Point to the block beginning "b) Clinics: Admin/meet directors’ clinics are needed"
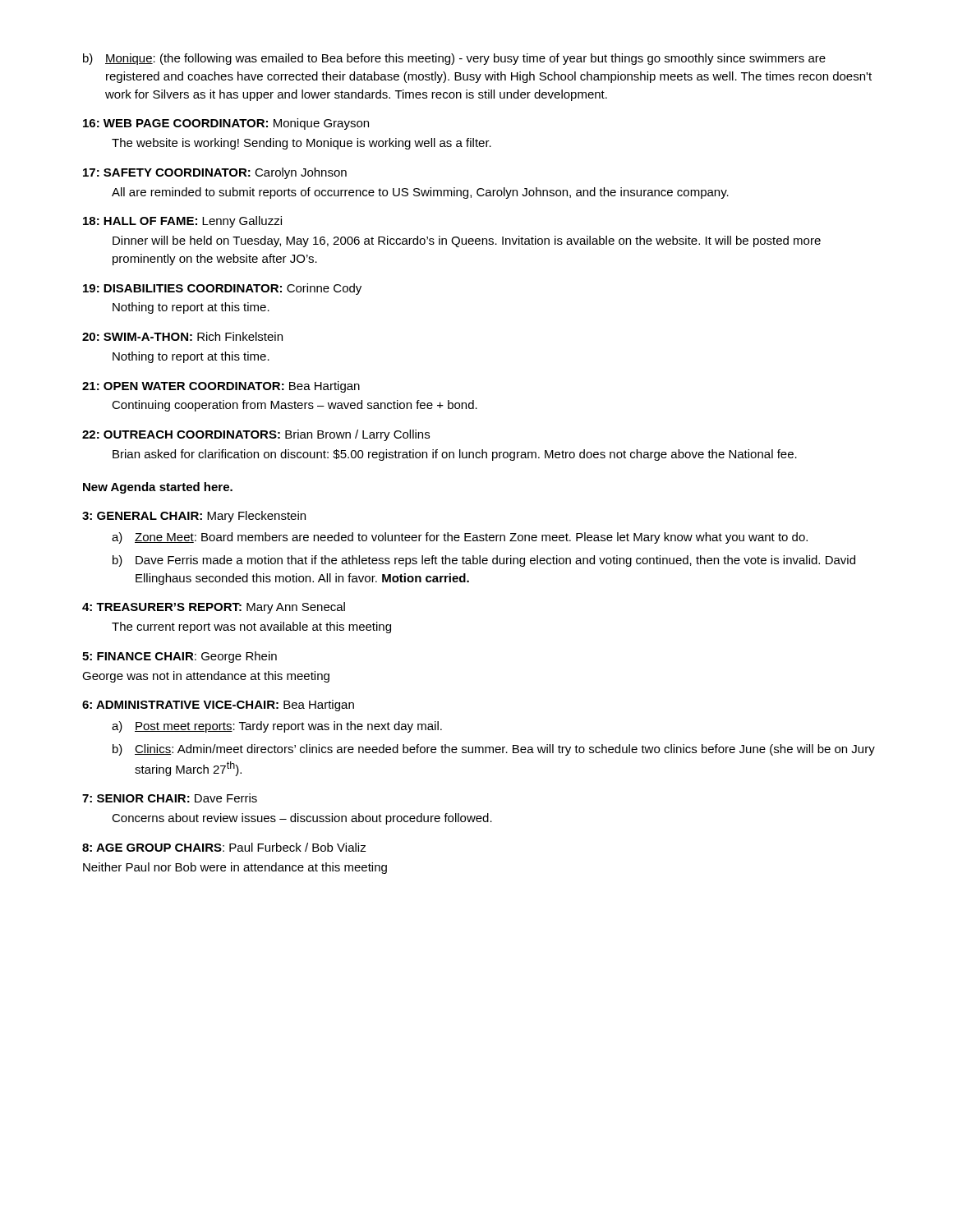This screenshot has width=953, height=1232. click(495, 759)
